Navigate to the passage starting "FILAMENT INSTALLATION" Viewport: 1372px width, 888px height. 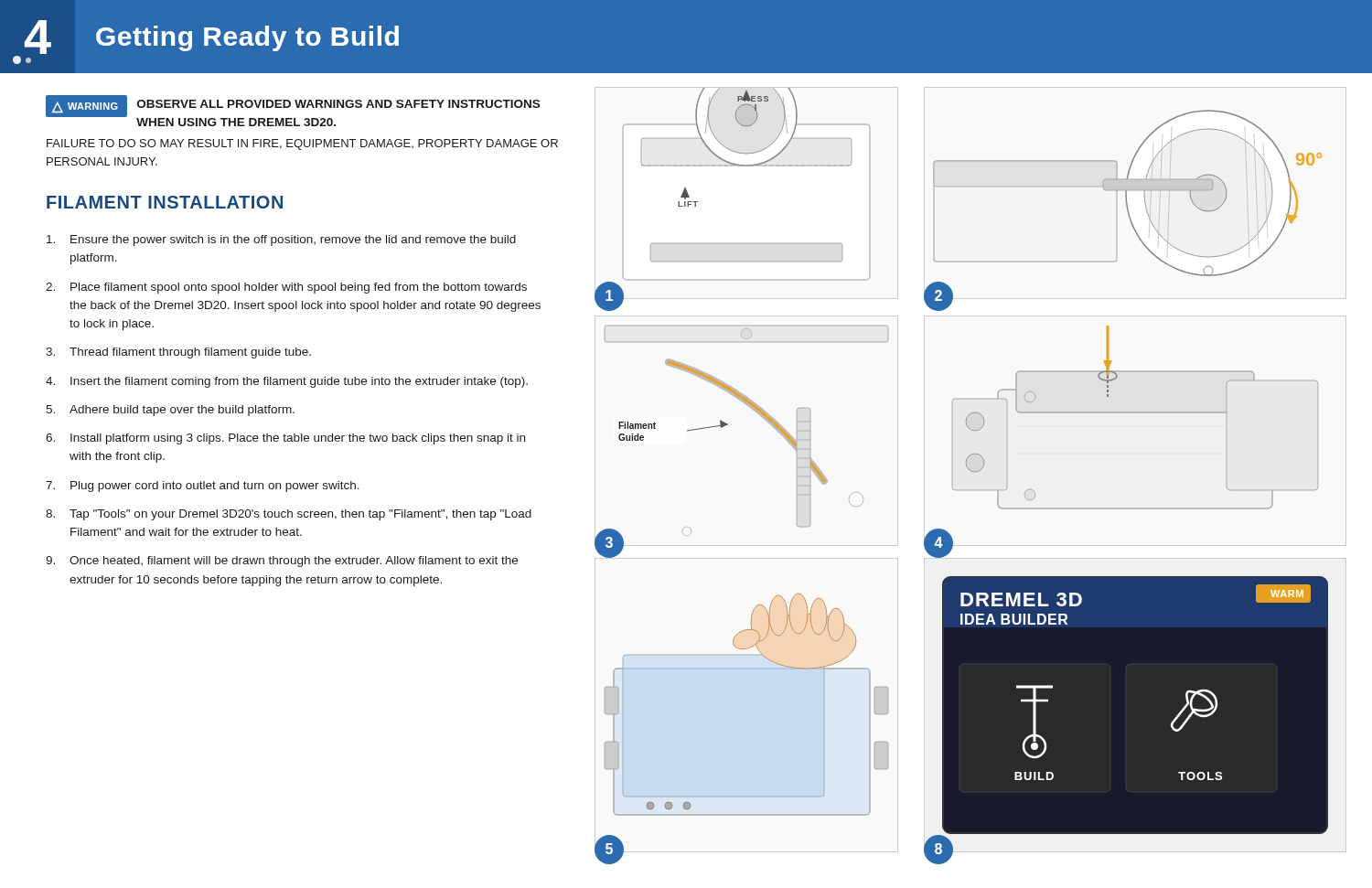point(165,202)
